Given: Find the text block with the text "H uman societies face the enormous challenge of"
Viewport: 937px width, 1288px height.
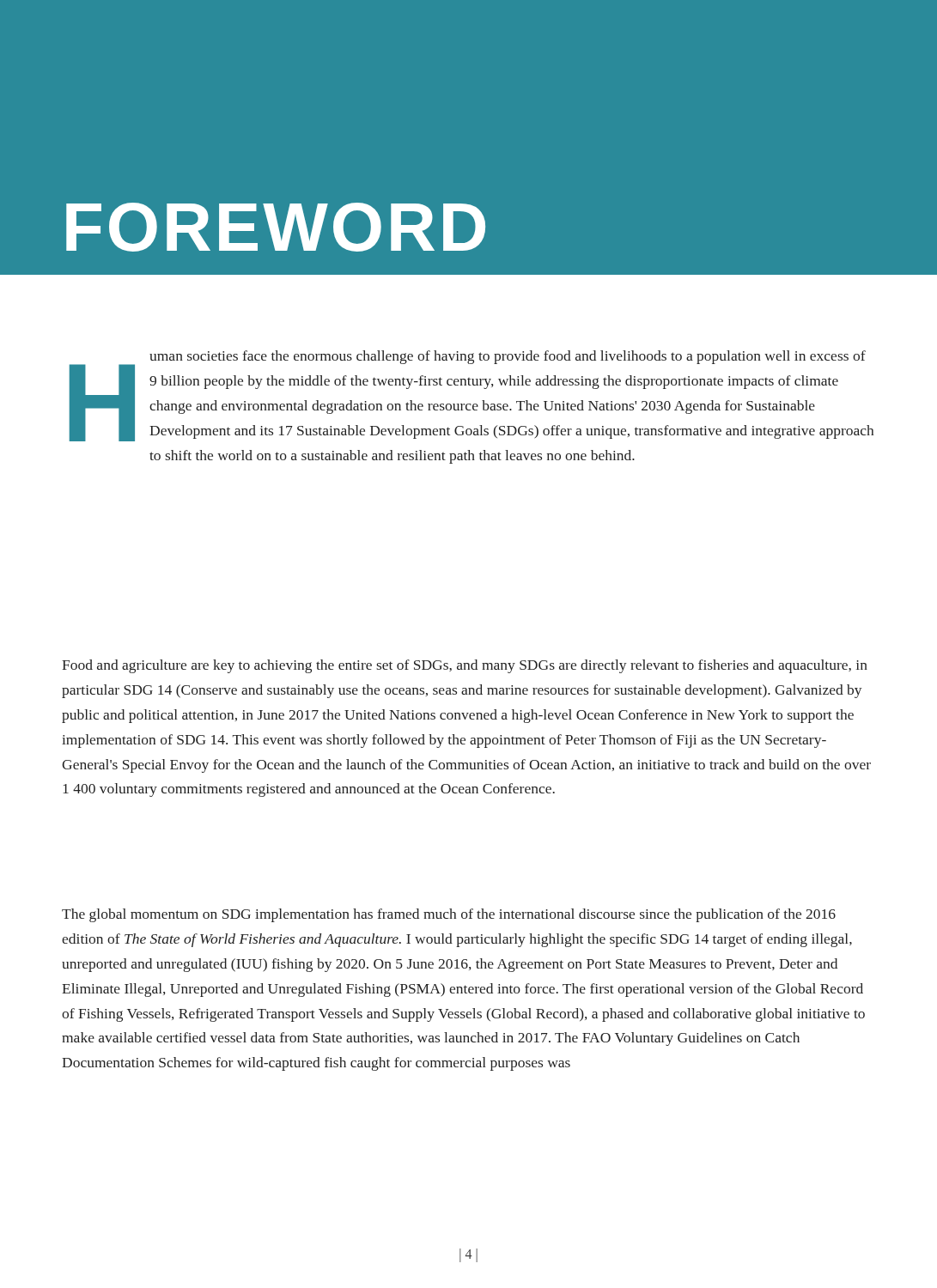Looking at the screenshot, I should click(x=468, y=404).
